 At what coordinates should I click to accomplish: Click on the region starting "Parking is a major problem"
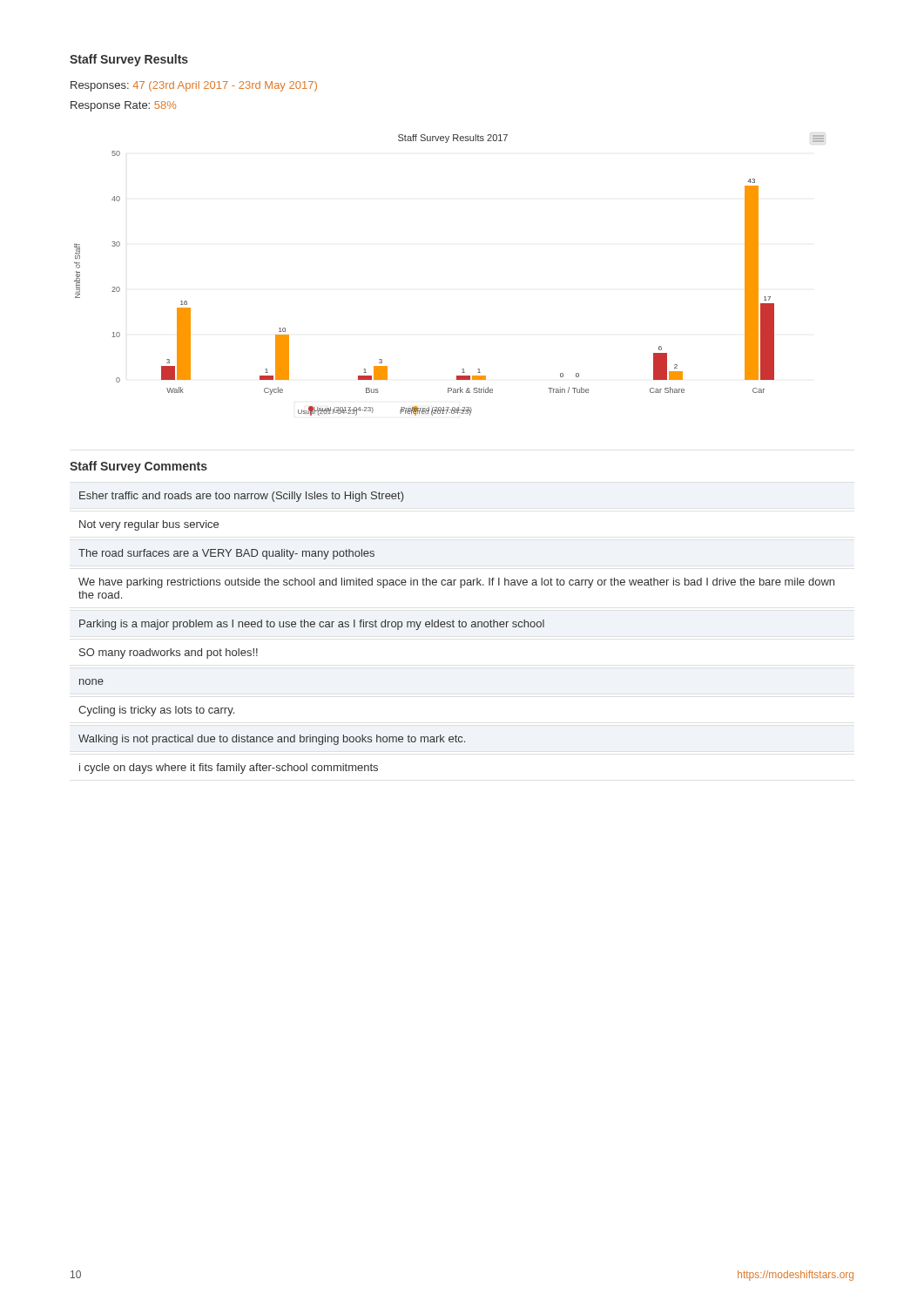[x=312, y=623]
